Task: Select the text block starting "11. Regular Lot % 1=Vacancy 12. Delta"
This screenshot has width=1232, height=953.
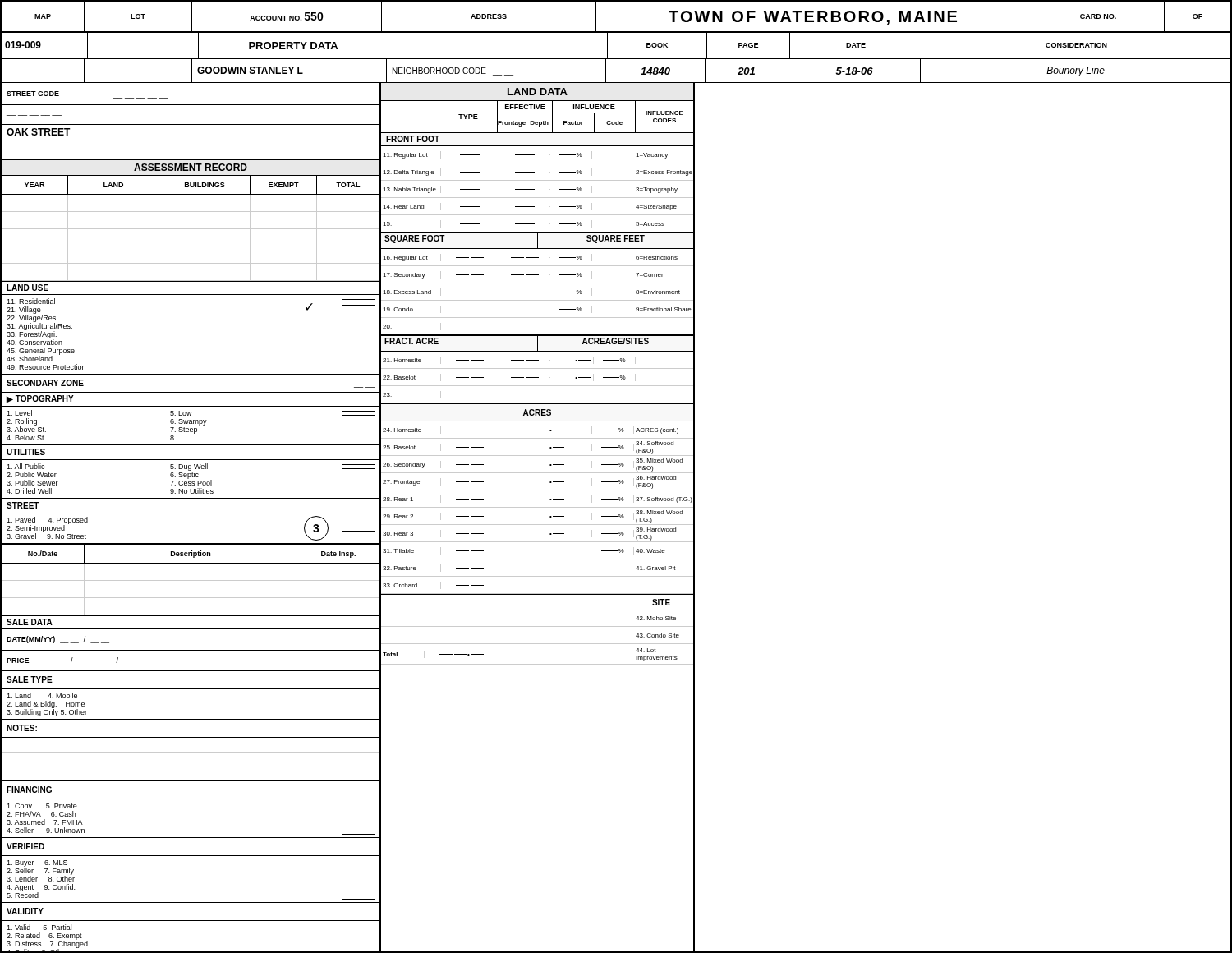Action: click(537, 189)
